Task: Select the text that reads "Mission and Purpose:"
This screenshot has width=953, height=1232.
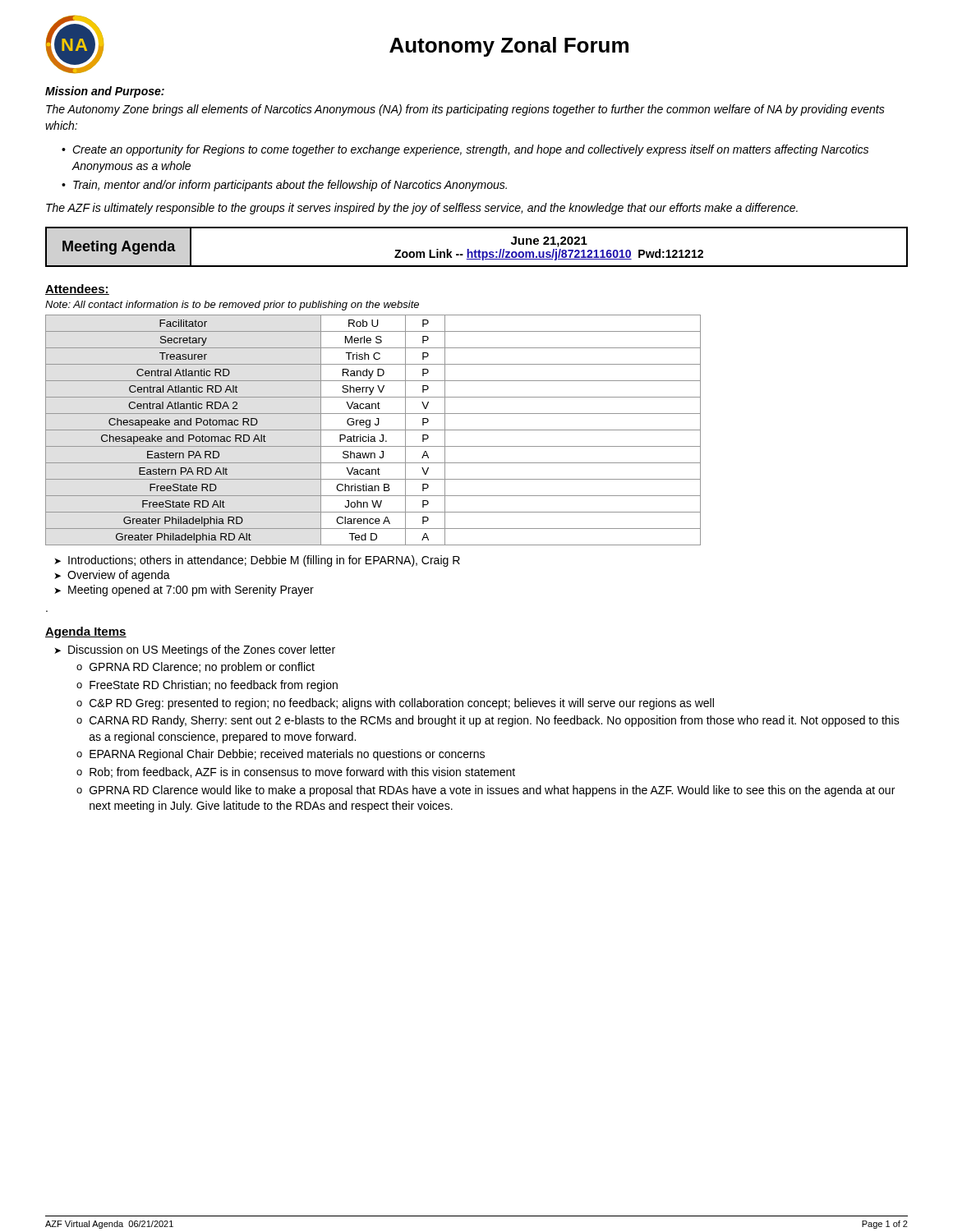Action: [105, 91]
